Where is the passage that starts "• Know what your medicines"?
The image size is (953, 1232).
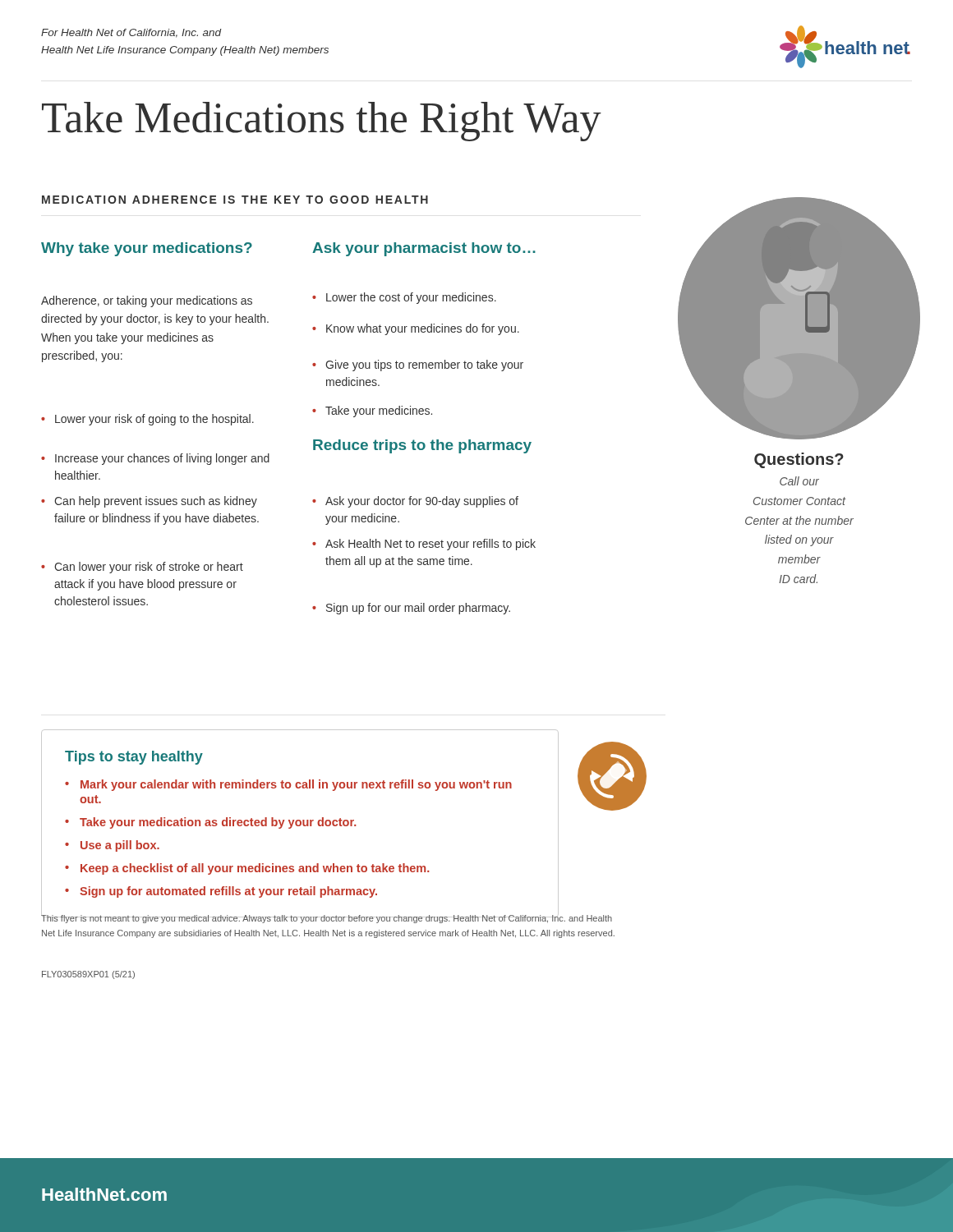(x=425, y=329)
